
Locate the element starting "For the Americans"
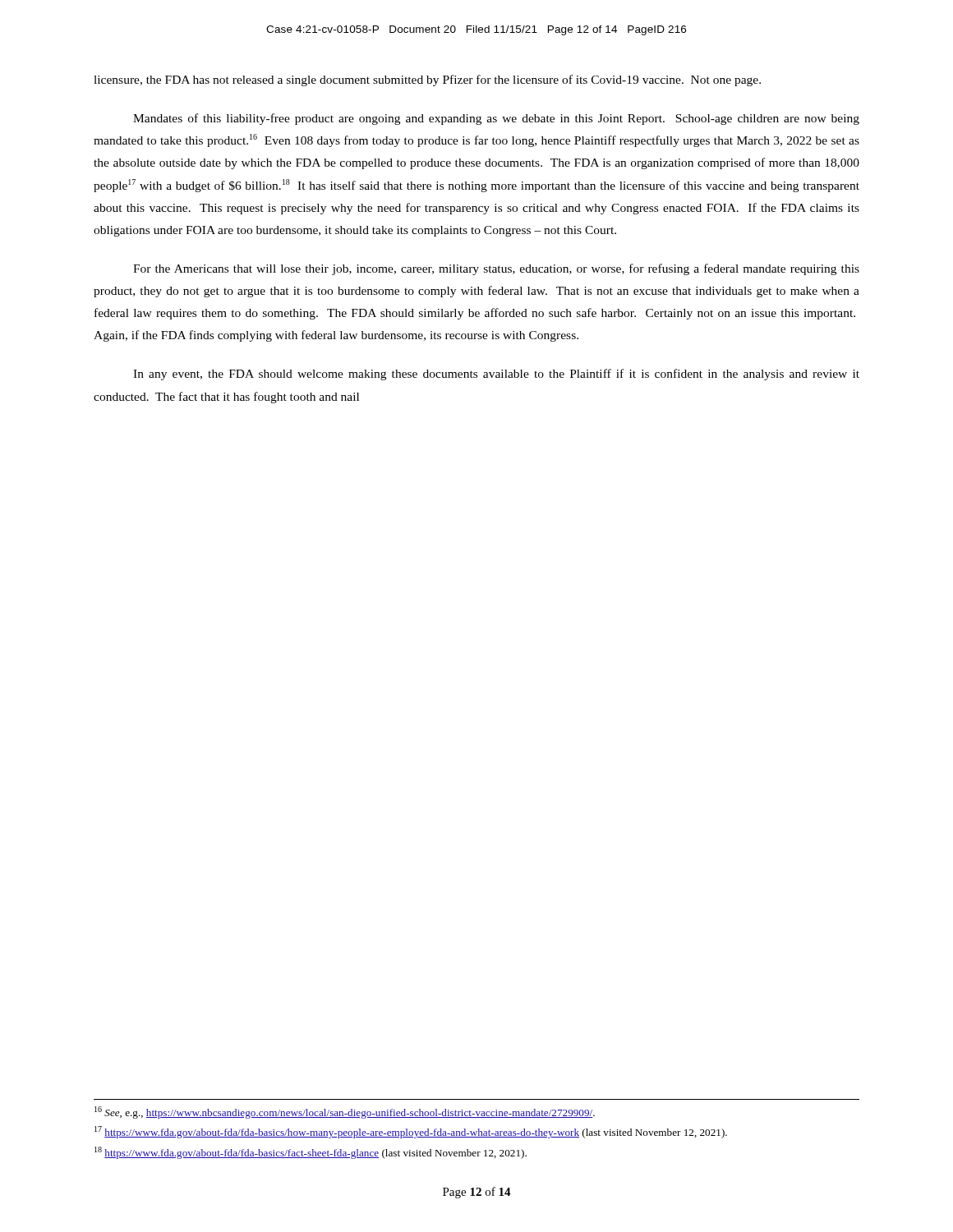(476, 301)
